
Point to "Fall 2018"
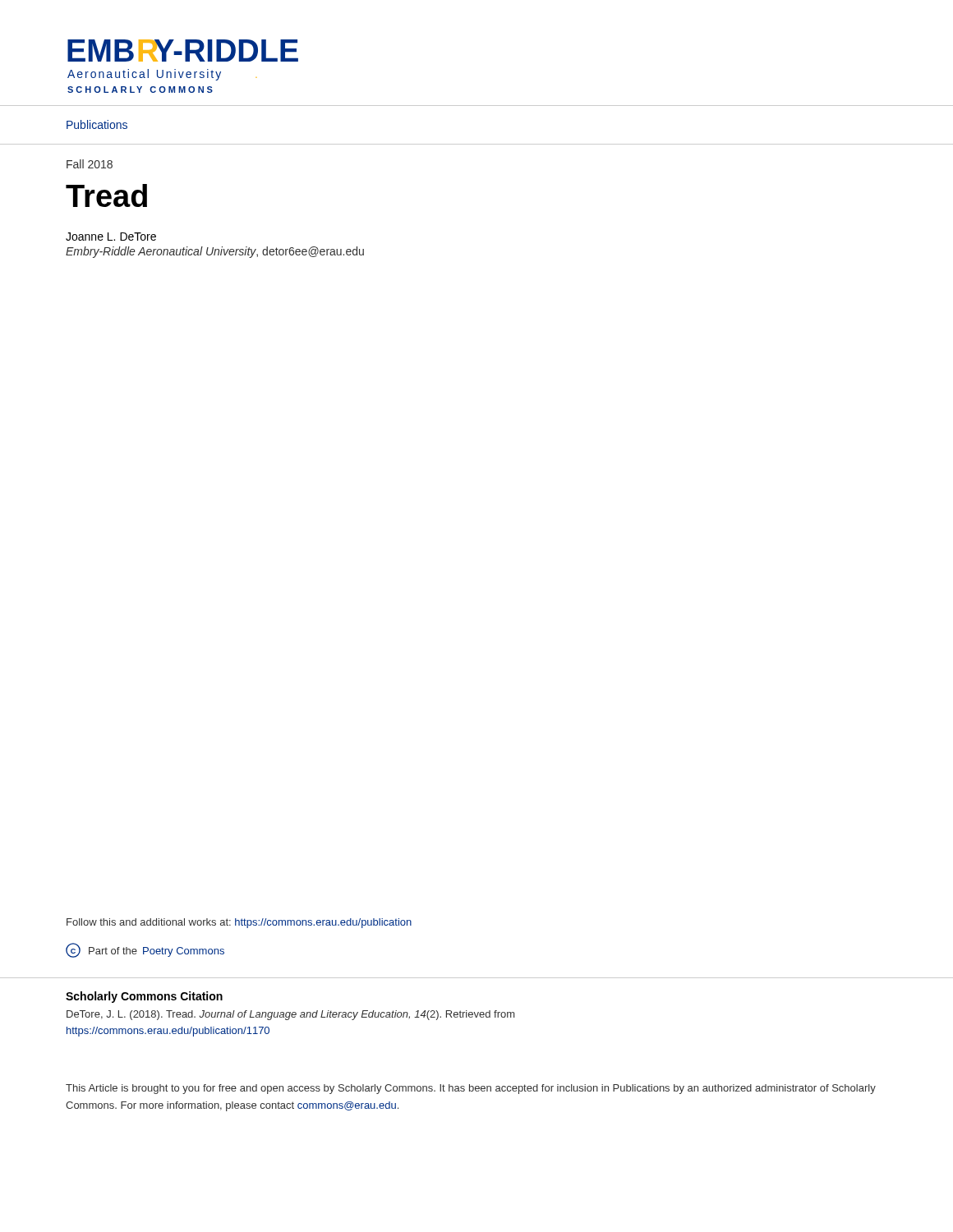[x=89, y=164]
